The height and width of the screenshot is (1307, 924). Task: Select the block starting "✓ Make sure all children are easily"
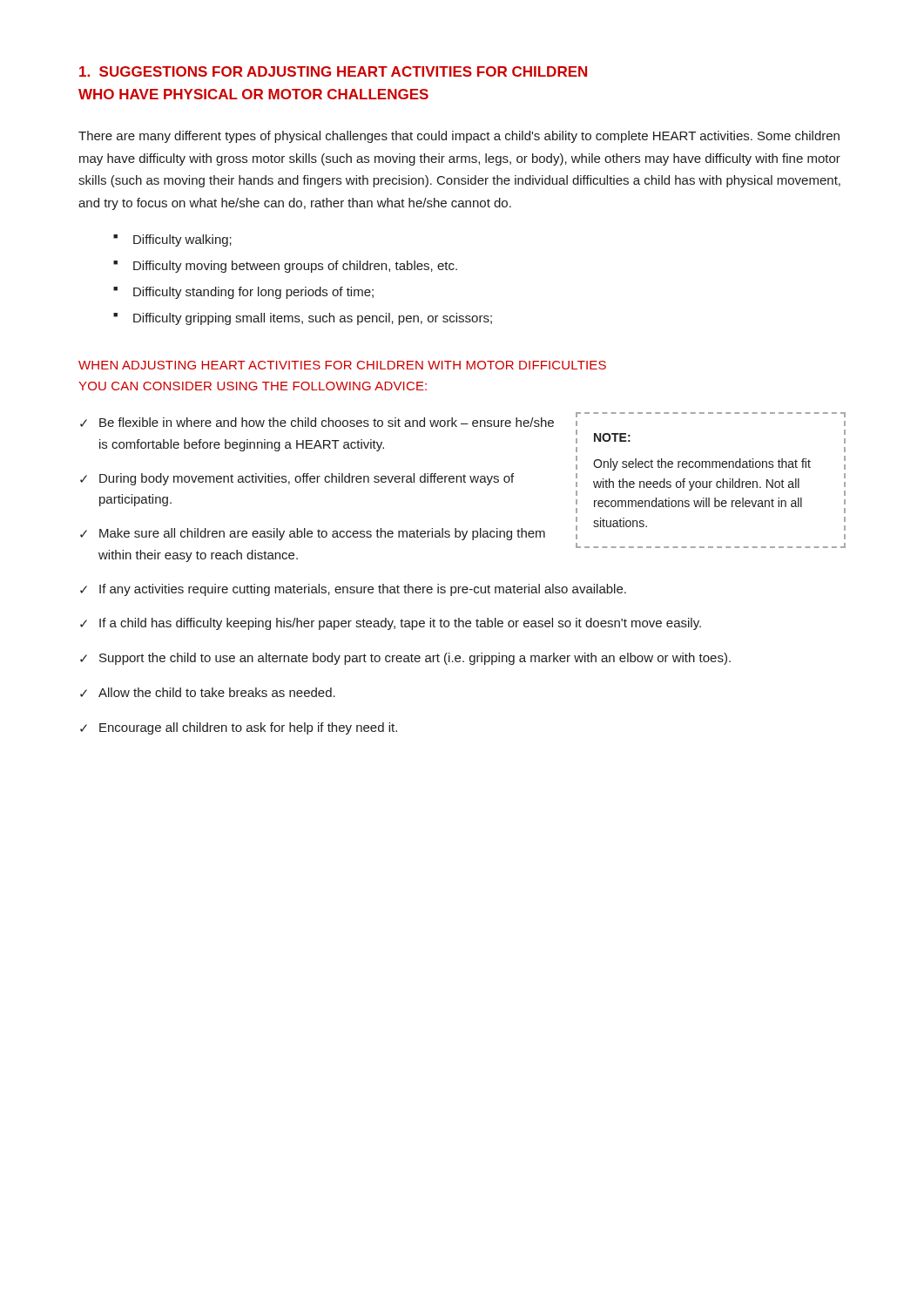click(318, 544)
